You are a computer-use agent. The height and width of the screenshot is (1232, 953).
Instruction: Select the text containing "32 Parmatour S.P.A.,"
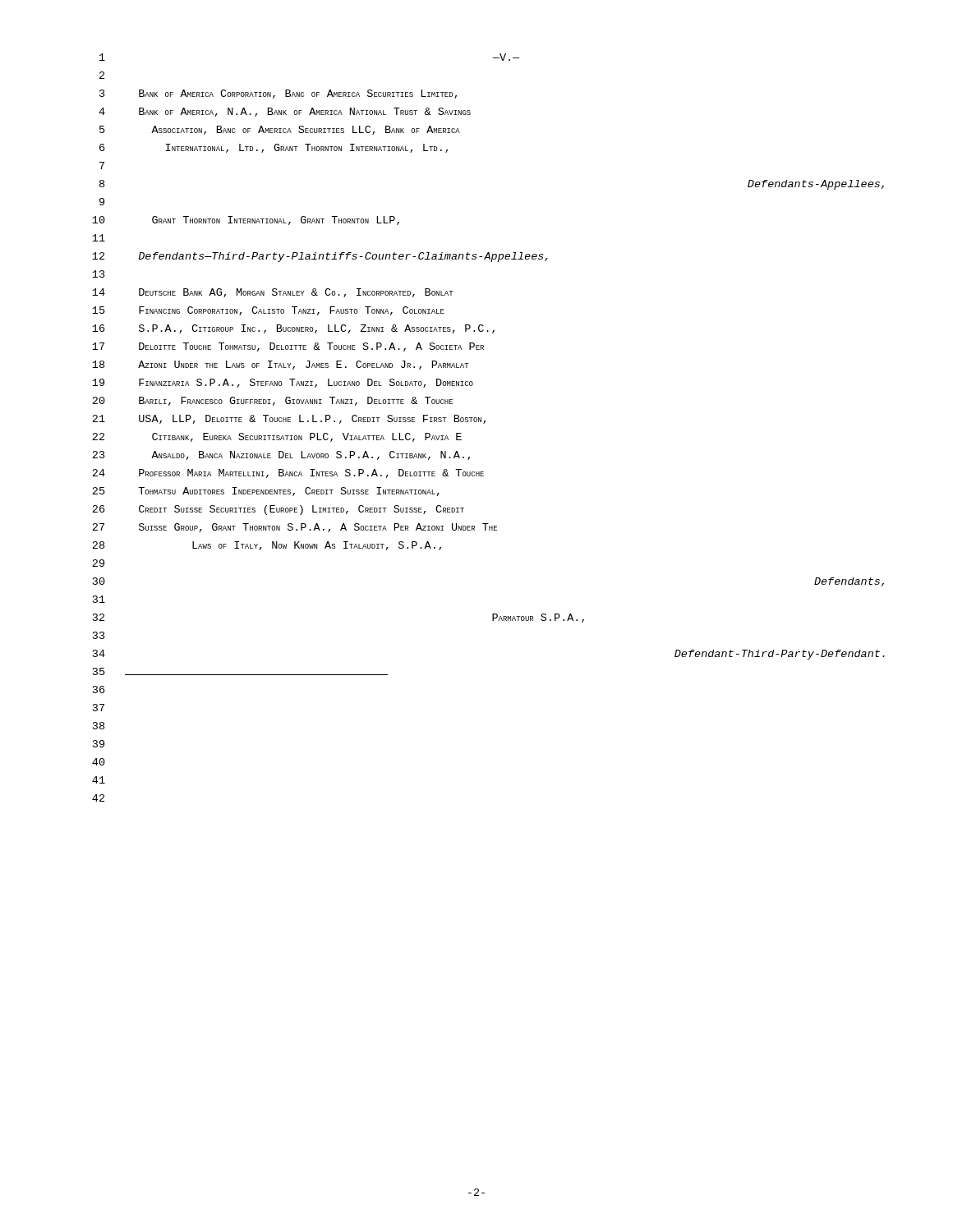pos(485,618)
